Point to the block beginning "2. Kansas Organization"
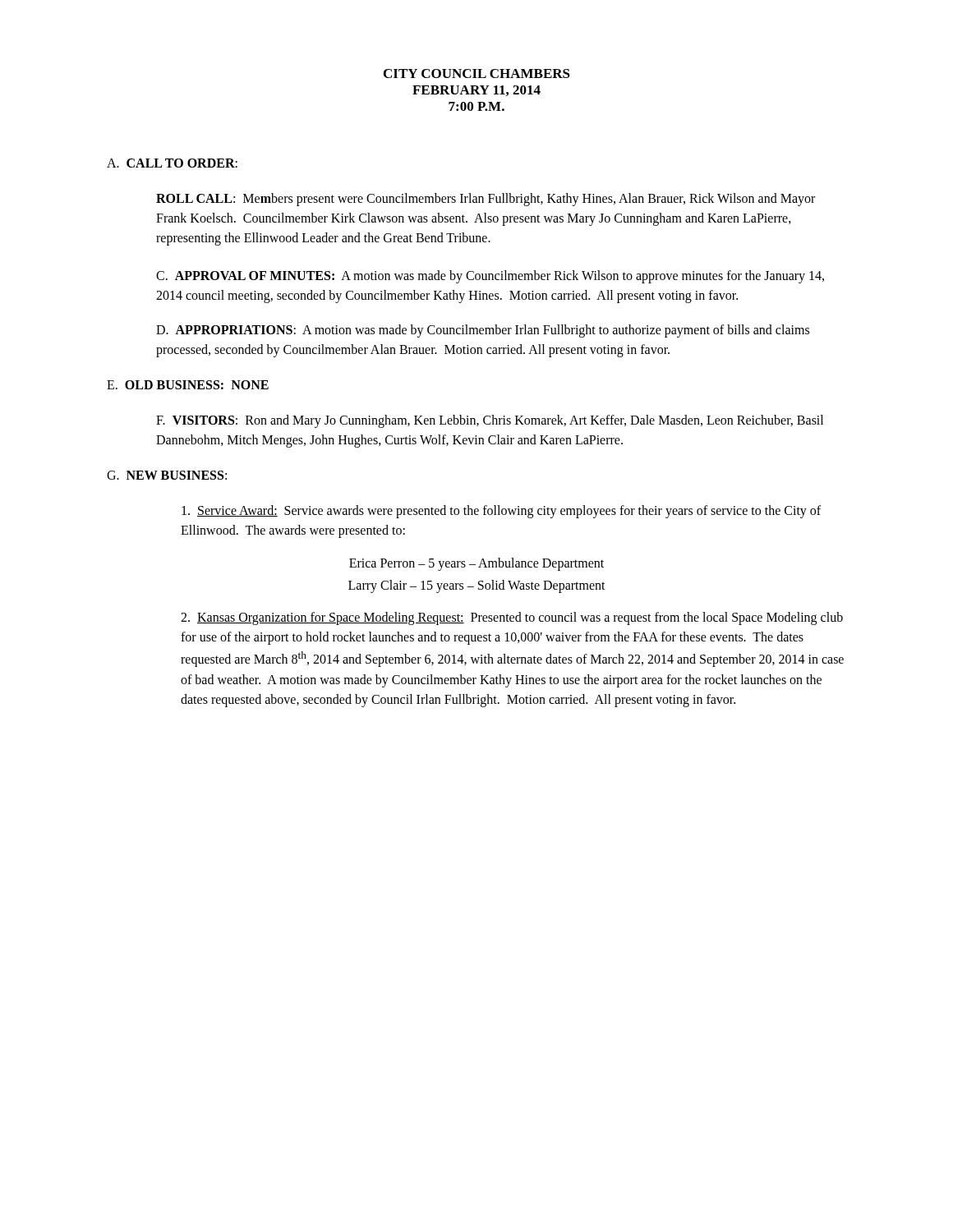953x1232 pixels. (512, 658)
